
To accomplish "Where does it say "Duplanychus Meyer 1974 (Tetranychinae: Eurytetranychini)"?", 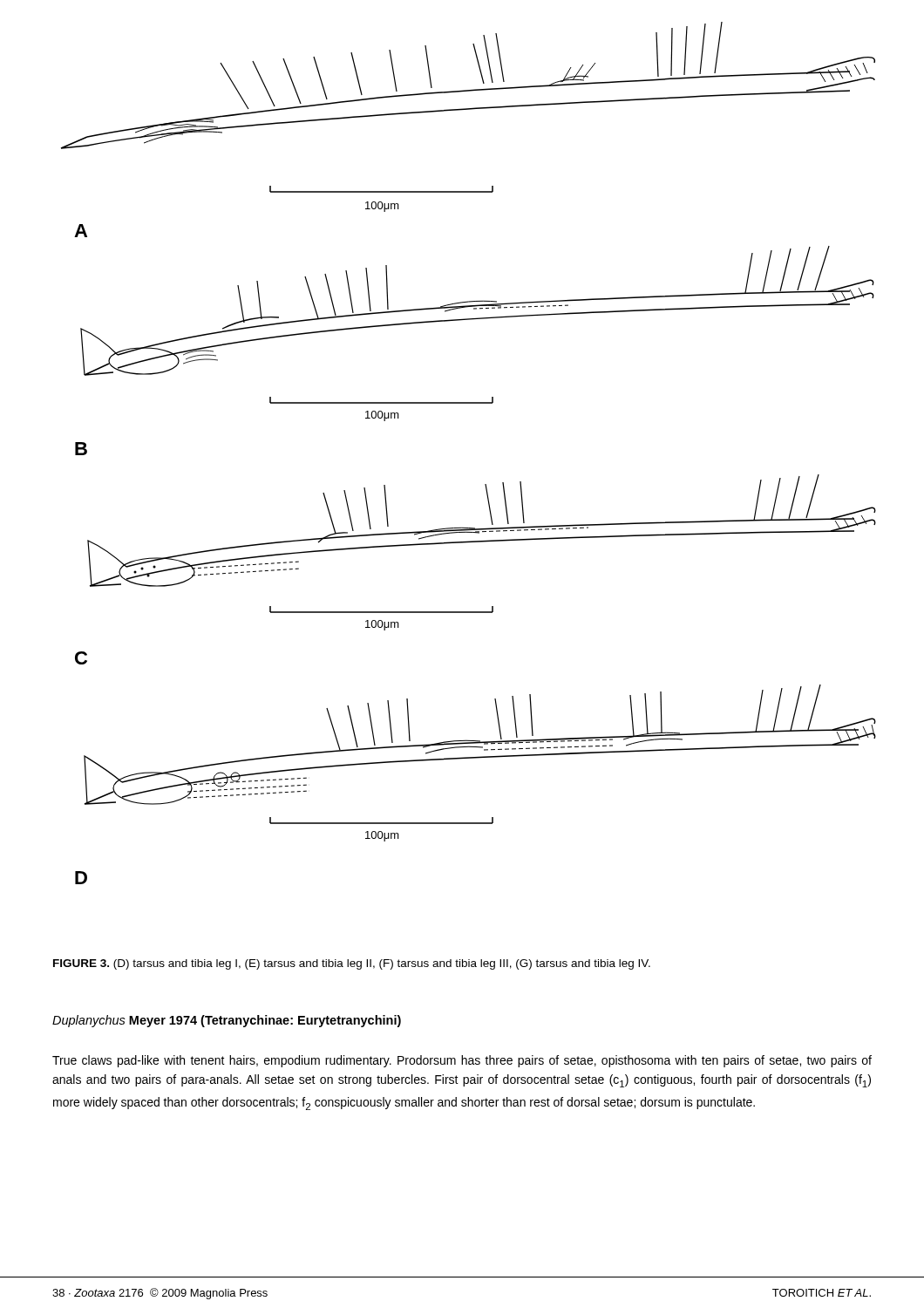I will (x=227, y=1020).
